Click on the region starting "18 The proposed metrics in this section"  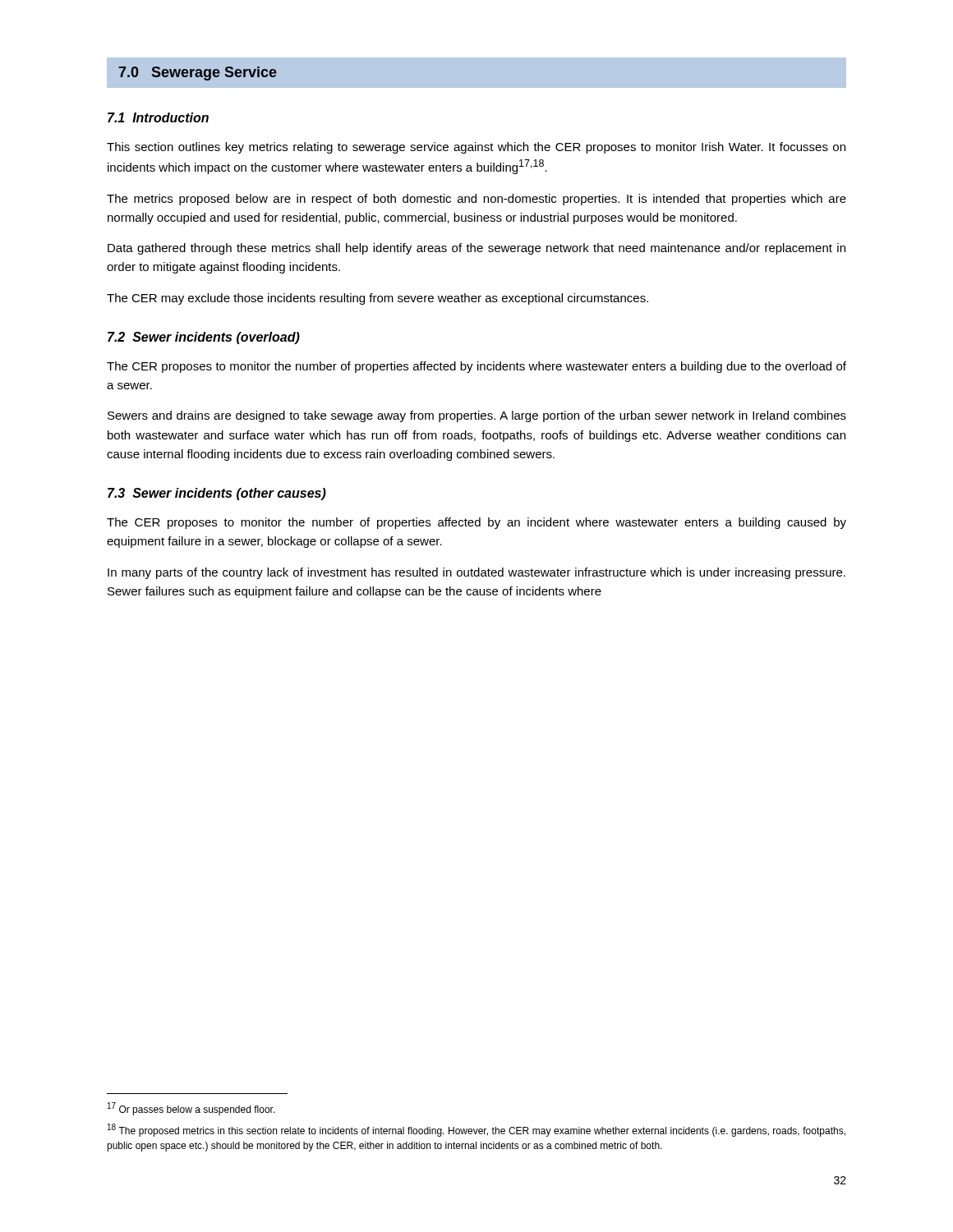pos(476,1137)
